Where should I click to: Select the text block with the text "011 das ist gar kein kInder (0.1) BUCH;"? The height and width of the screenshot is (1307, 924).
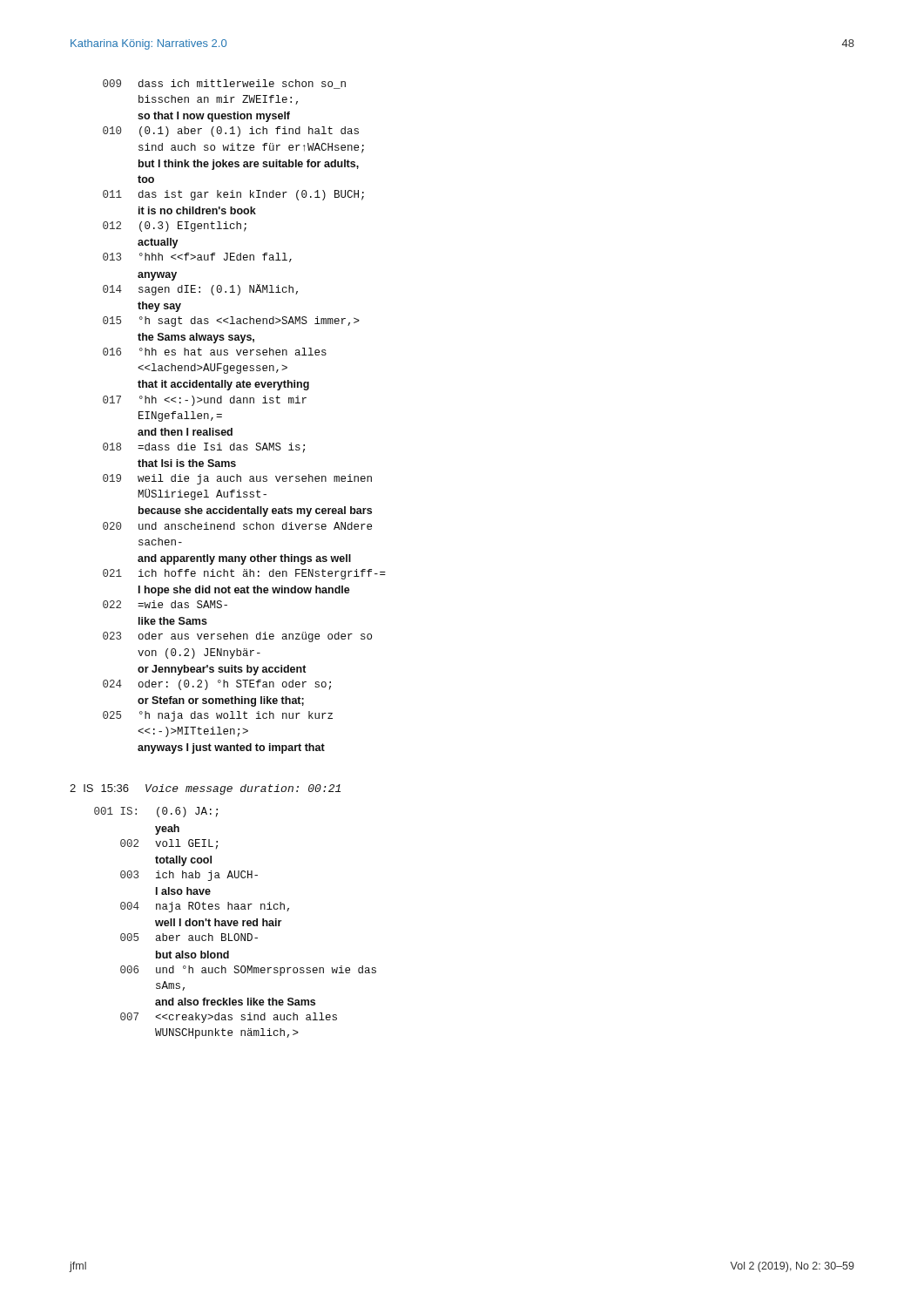click(233, 195)
